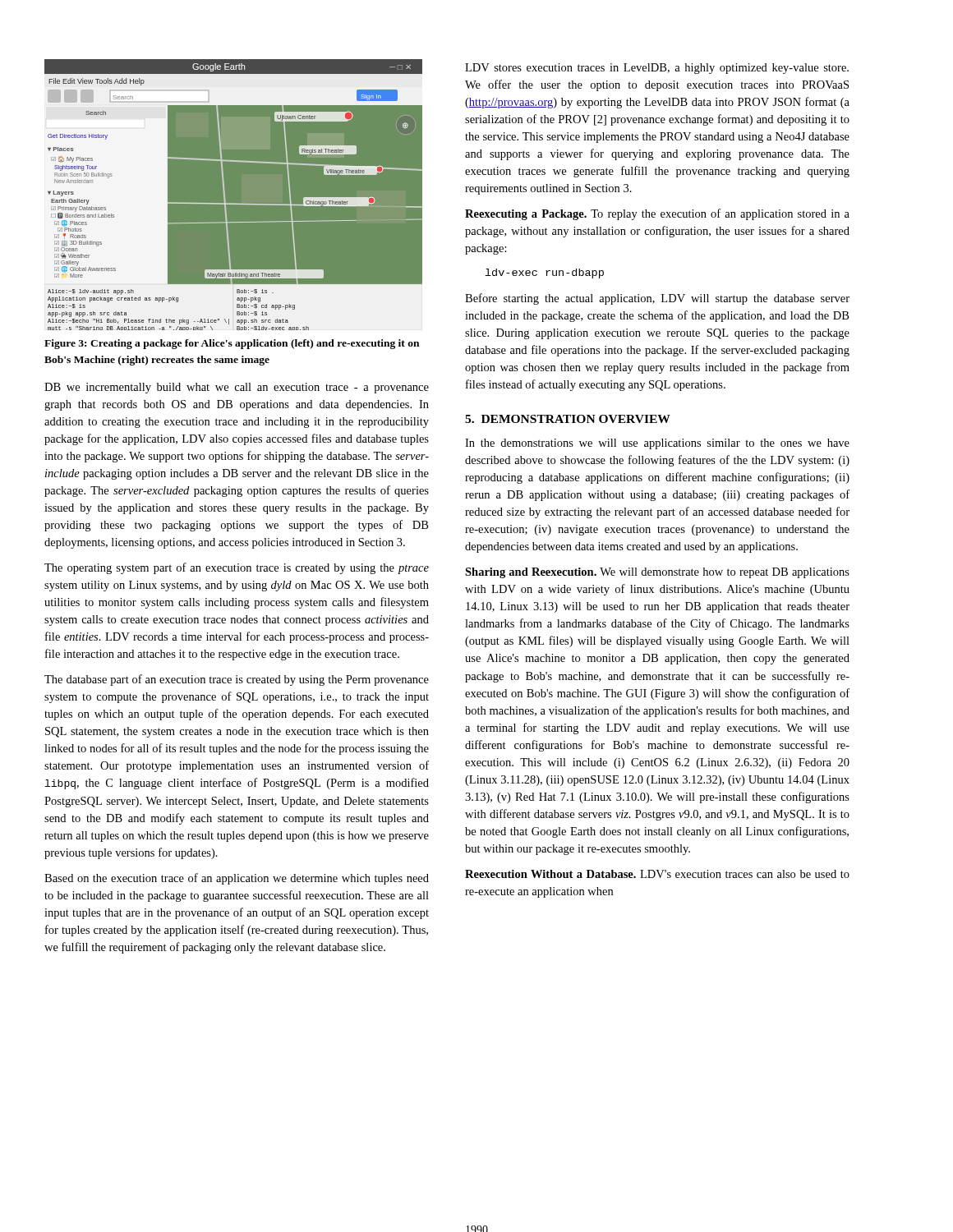The width and height of the screenshot is (953, 1232).
Task: Click on the text block containing "Reexecuting a Package. To"
Action: click(x=657, y=231)
